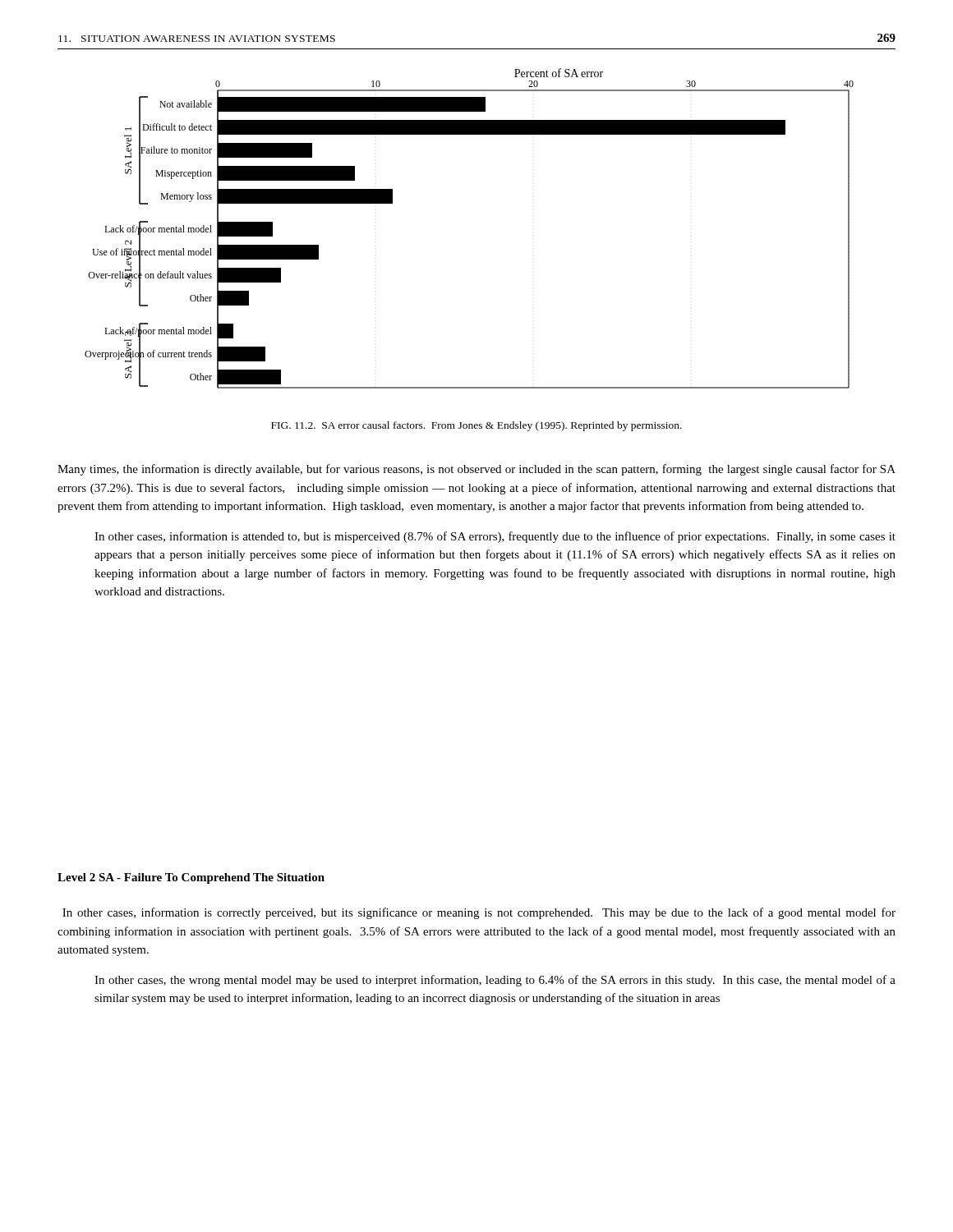953x1232 pixels.
Task: Select the bar chart
Action: tap(476, 236)
